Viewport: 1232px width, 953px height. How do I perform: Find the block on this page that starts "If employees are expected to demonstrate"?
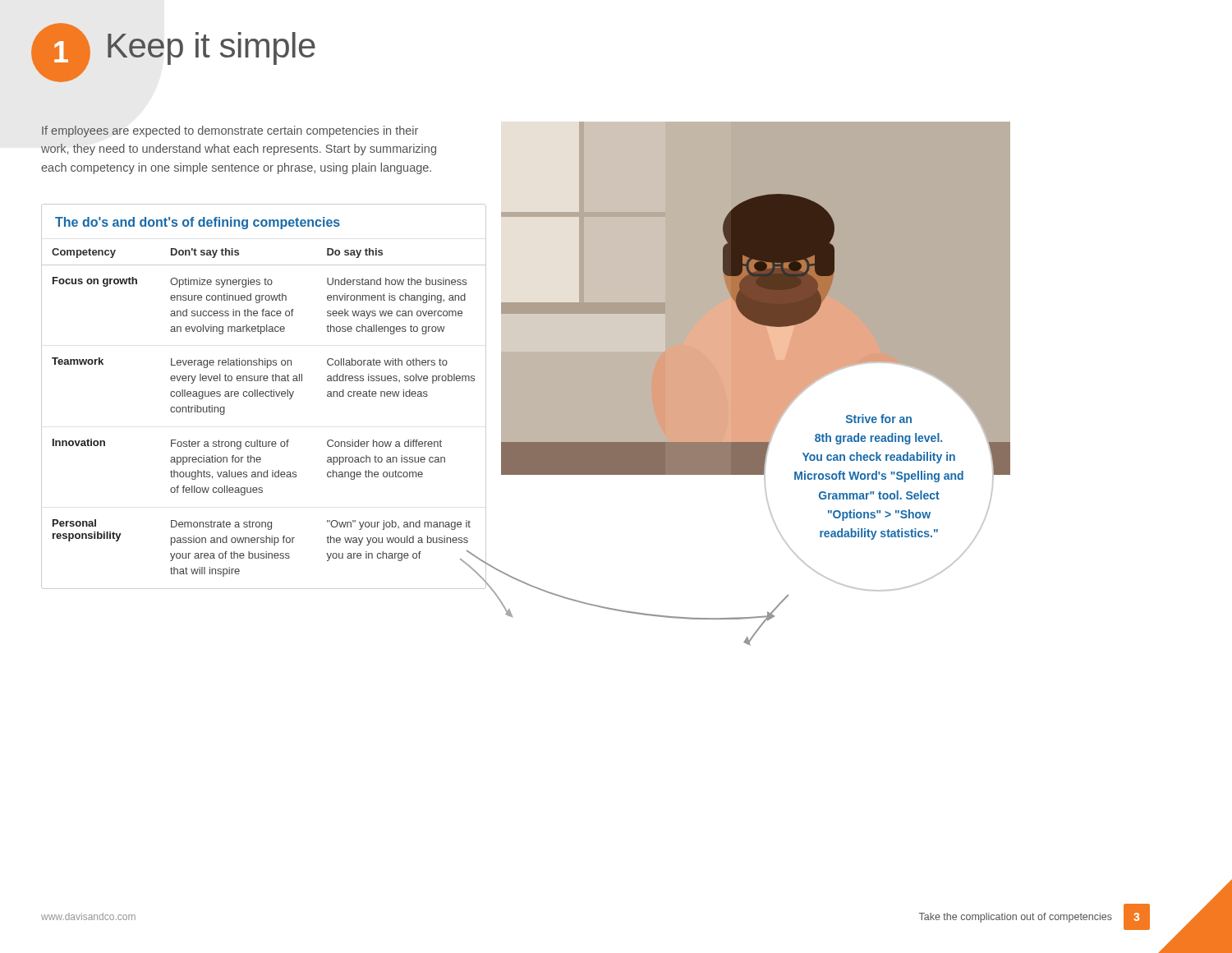click(x=239, y=149)
